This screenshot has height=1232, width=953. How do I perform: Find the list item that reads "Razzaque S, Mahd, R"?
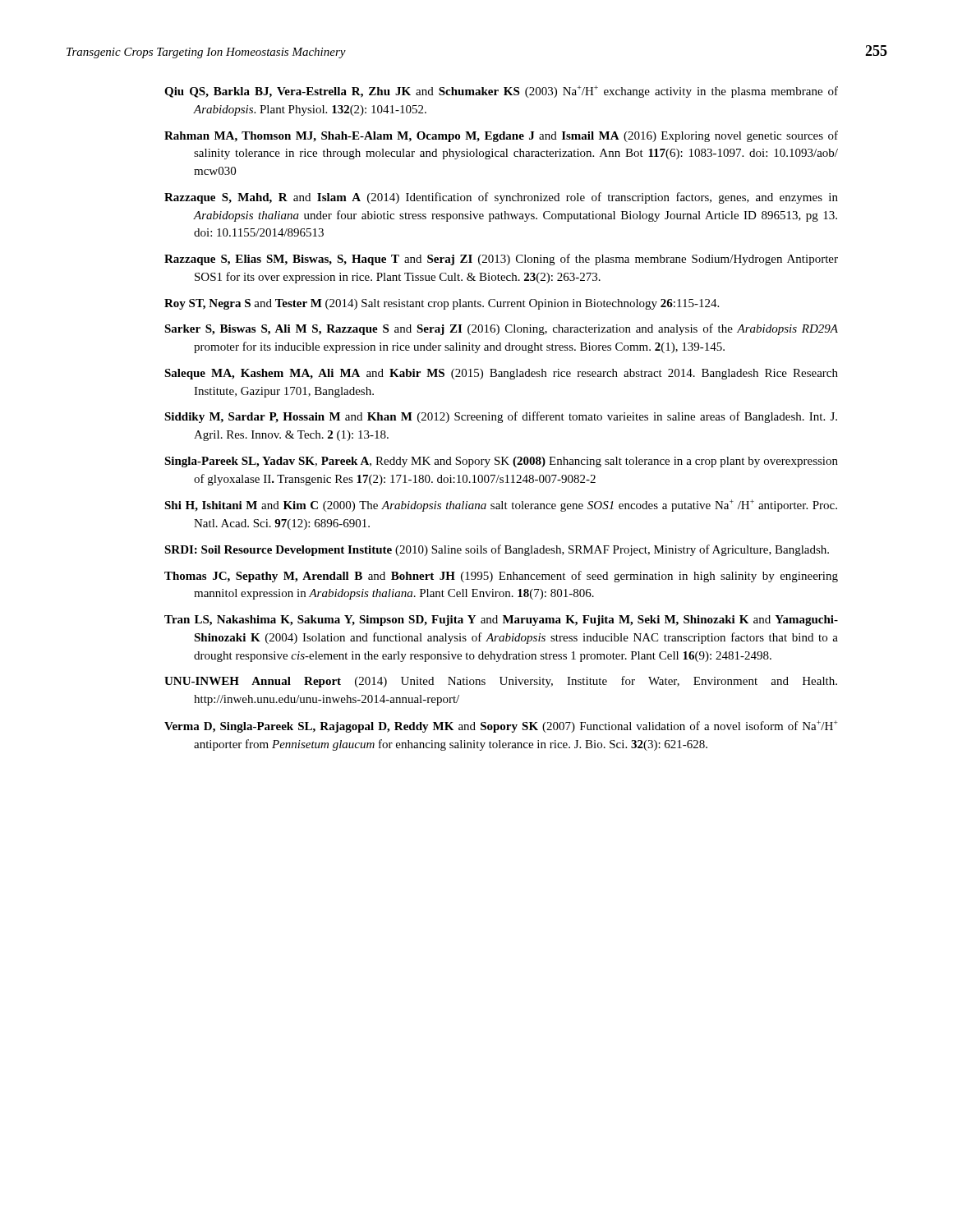click(x=501, y=215)
